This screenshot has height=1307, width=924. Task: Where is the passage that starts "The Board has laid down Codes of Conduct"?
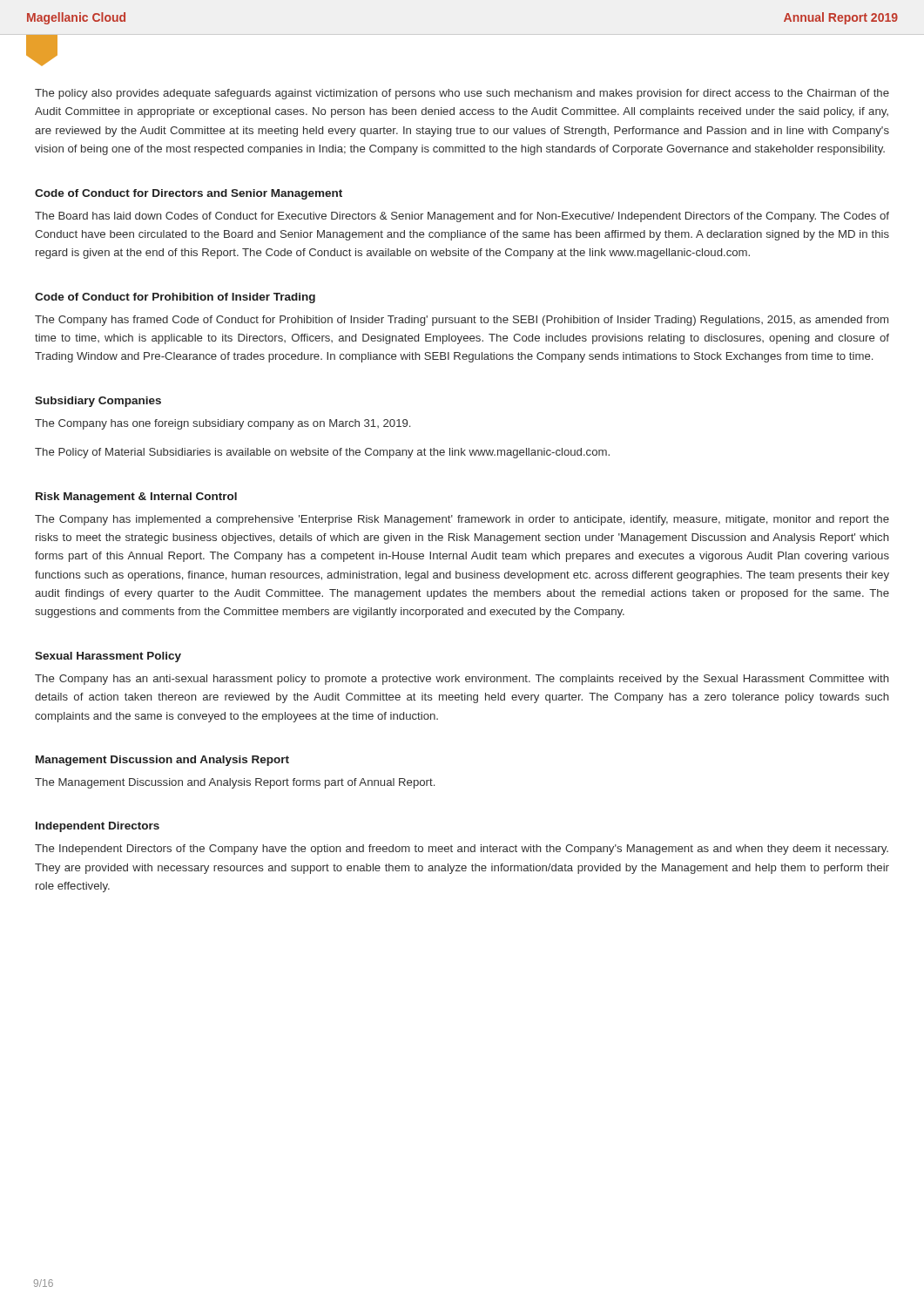pyautogui.click(x=462, y=234)
